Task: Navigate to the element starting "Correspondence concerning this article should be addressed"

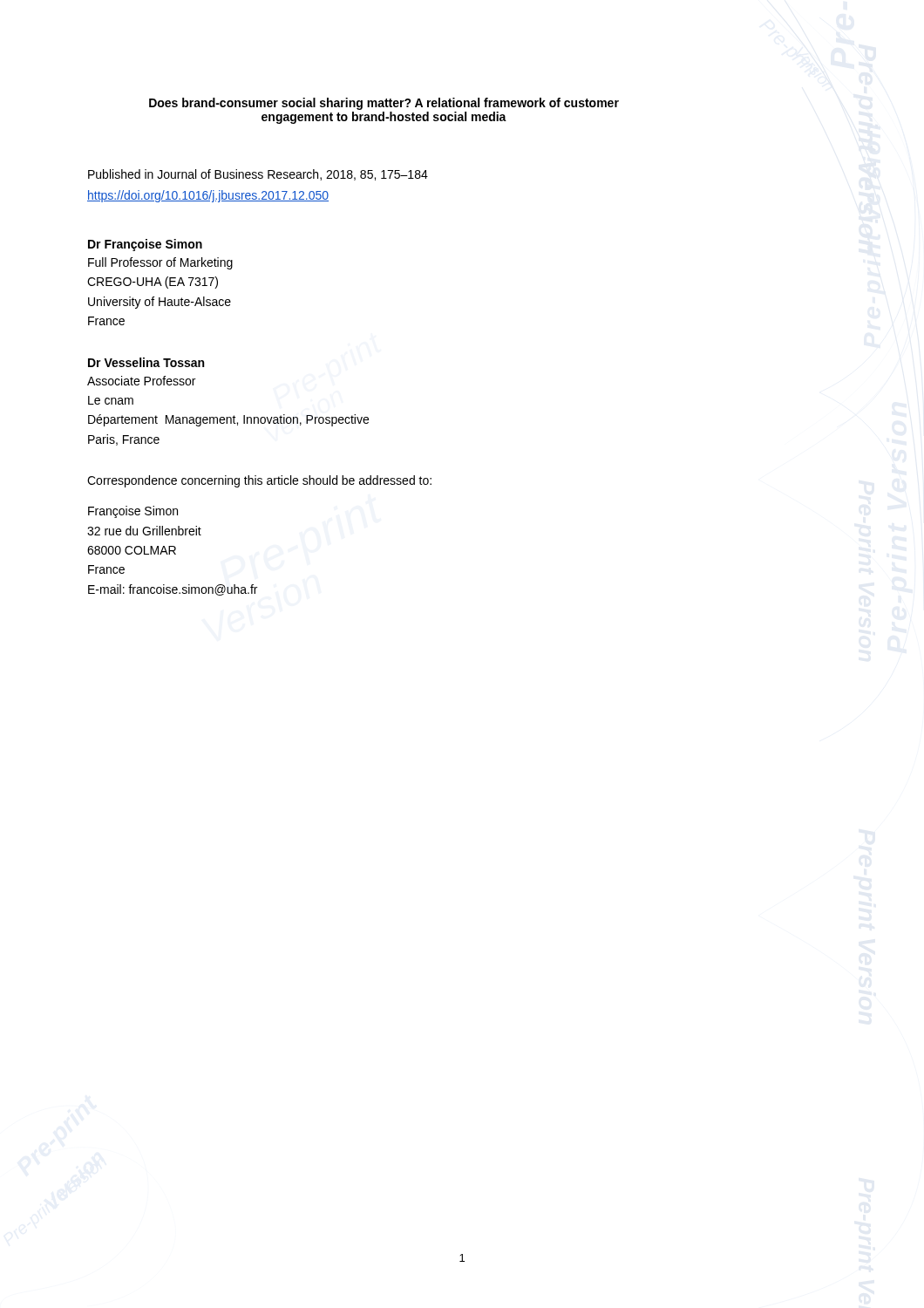Action: tap(260, 481)
